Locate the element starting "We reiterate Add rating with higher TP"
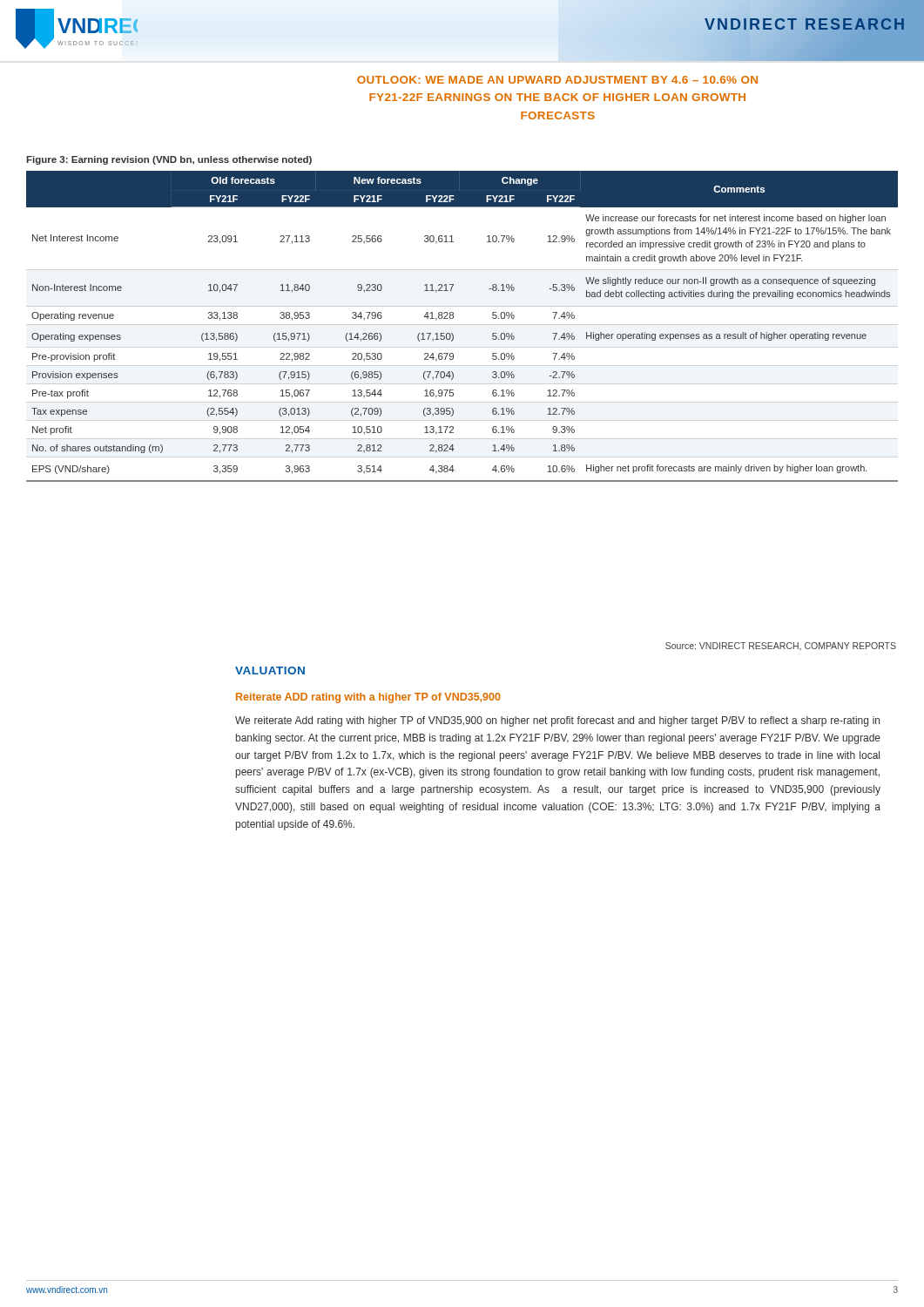This screenshot has width=924, height=1307. point(558,772)
